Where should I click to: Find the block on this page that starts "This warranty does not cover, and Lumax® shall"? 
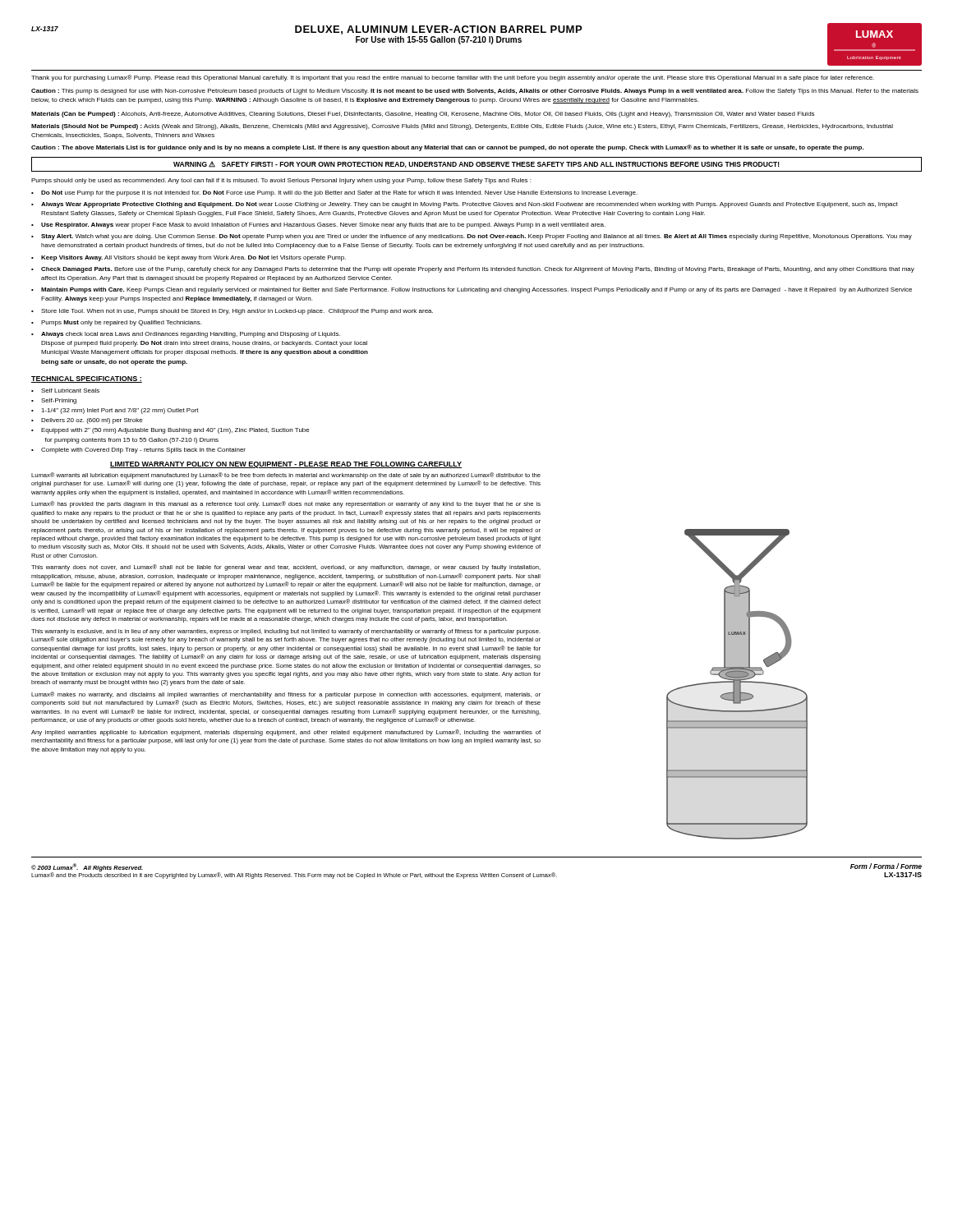pos(286,593)
